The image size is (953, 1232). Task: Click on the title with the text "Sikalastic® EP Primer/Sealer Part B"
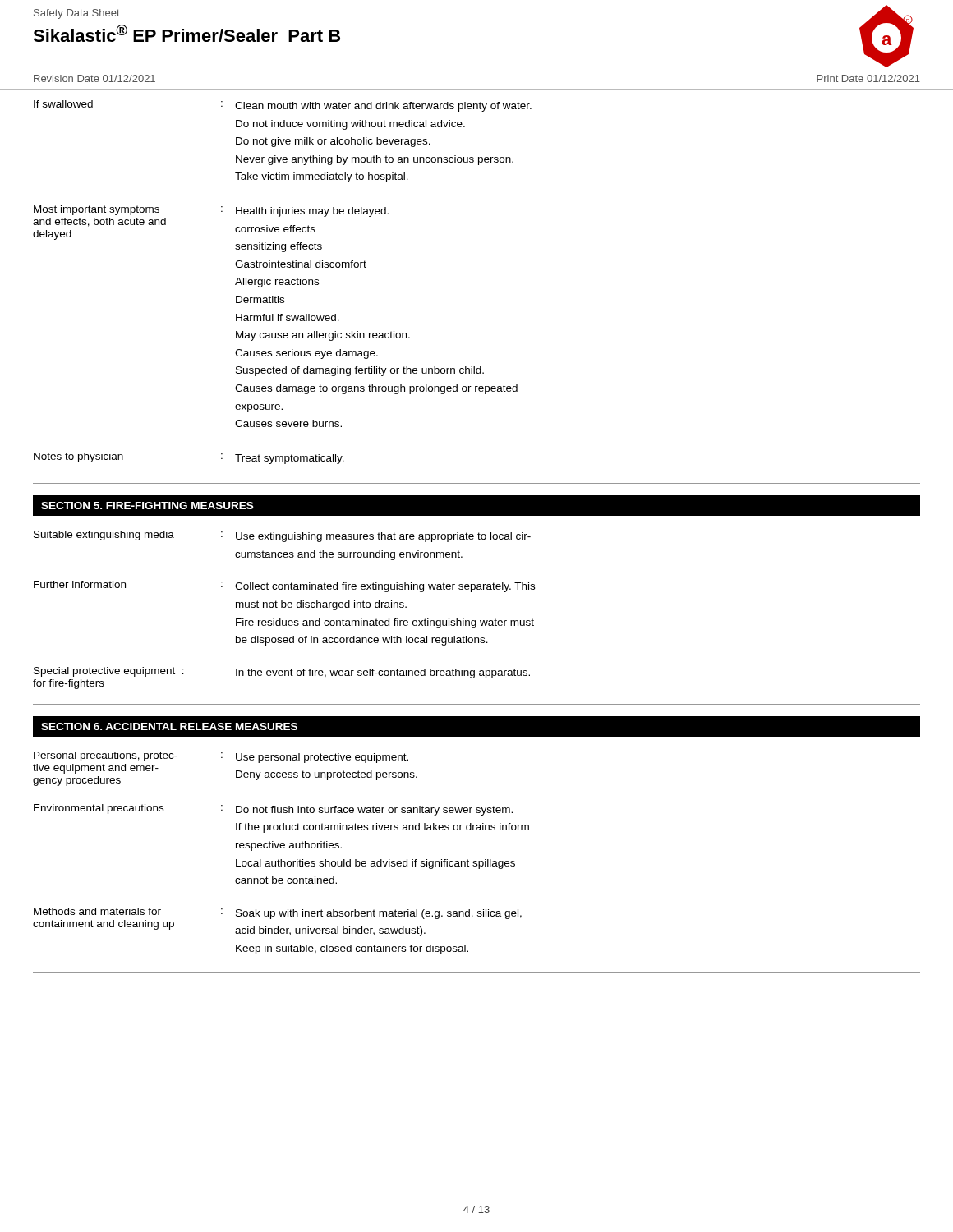point(187,34)
